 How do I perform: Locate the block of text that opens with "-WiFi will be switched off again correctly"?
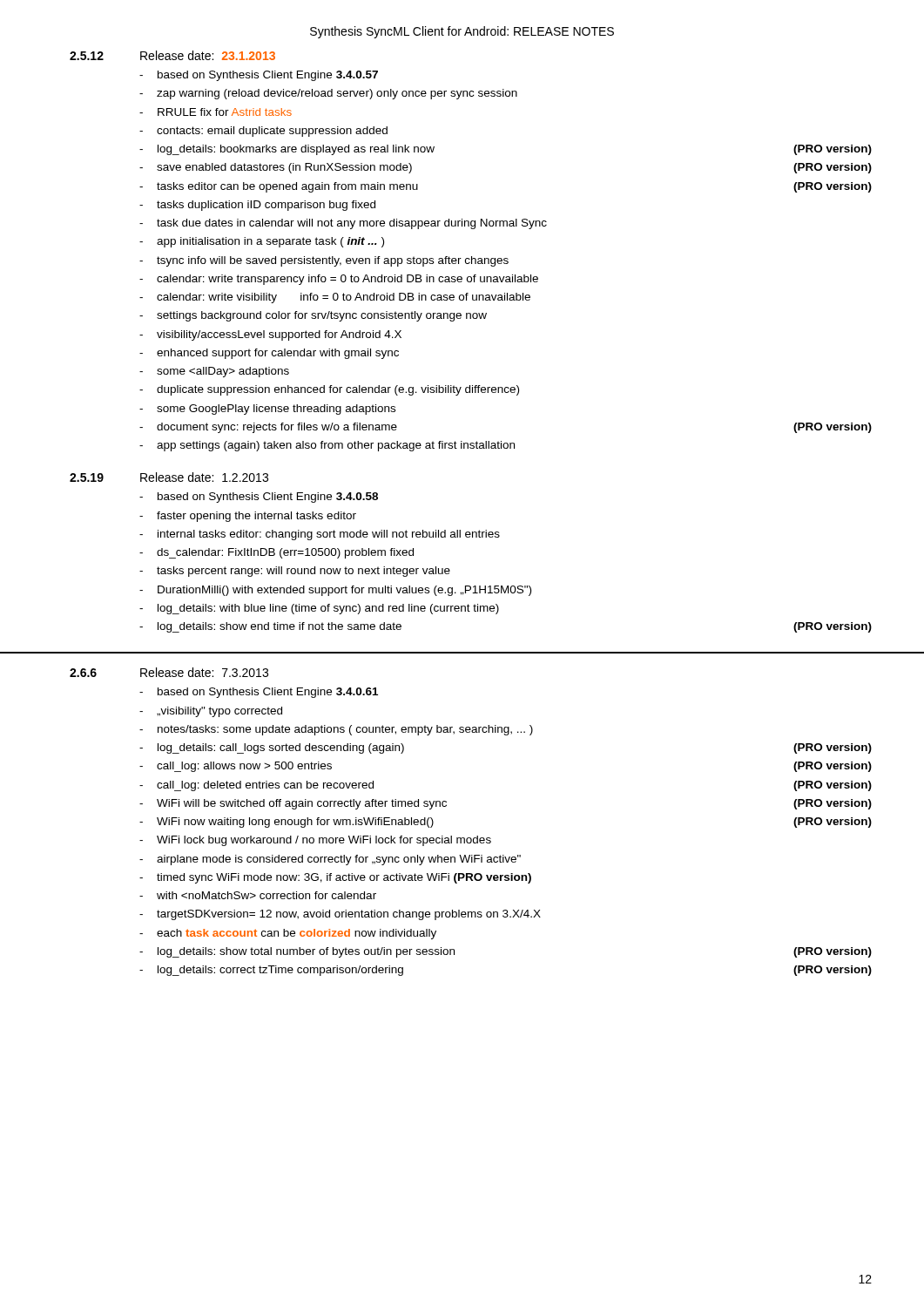coord(301,804)
